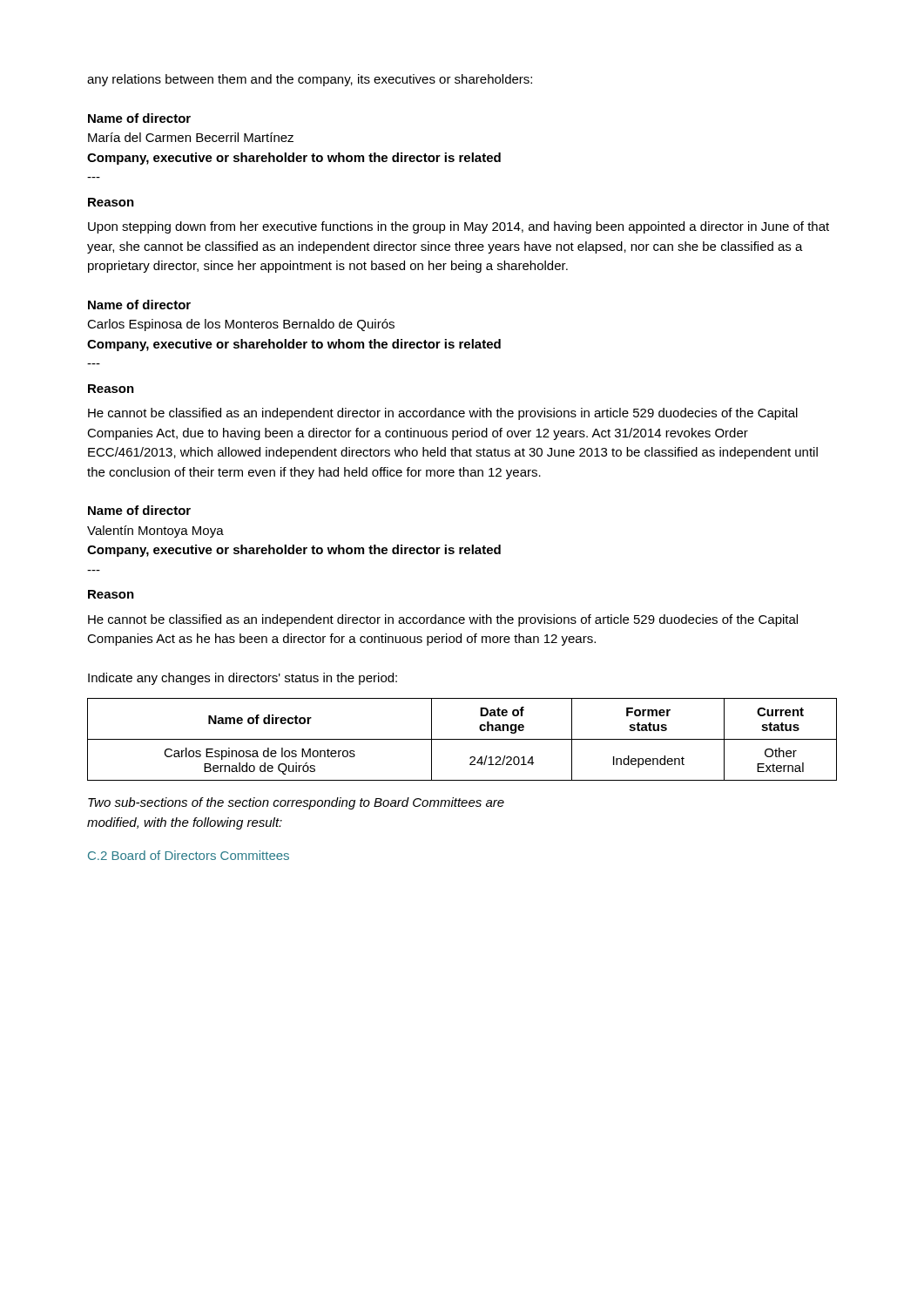Select the element starting "Name of director Valentín Montoya Moya"
Image resolution: width=924 pixels, height=1307 pixels.
[x=294, y=540]
